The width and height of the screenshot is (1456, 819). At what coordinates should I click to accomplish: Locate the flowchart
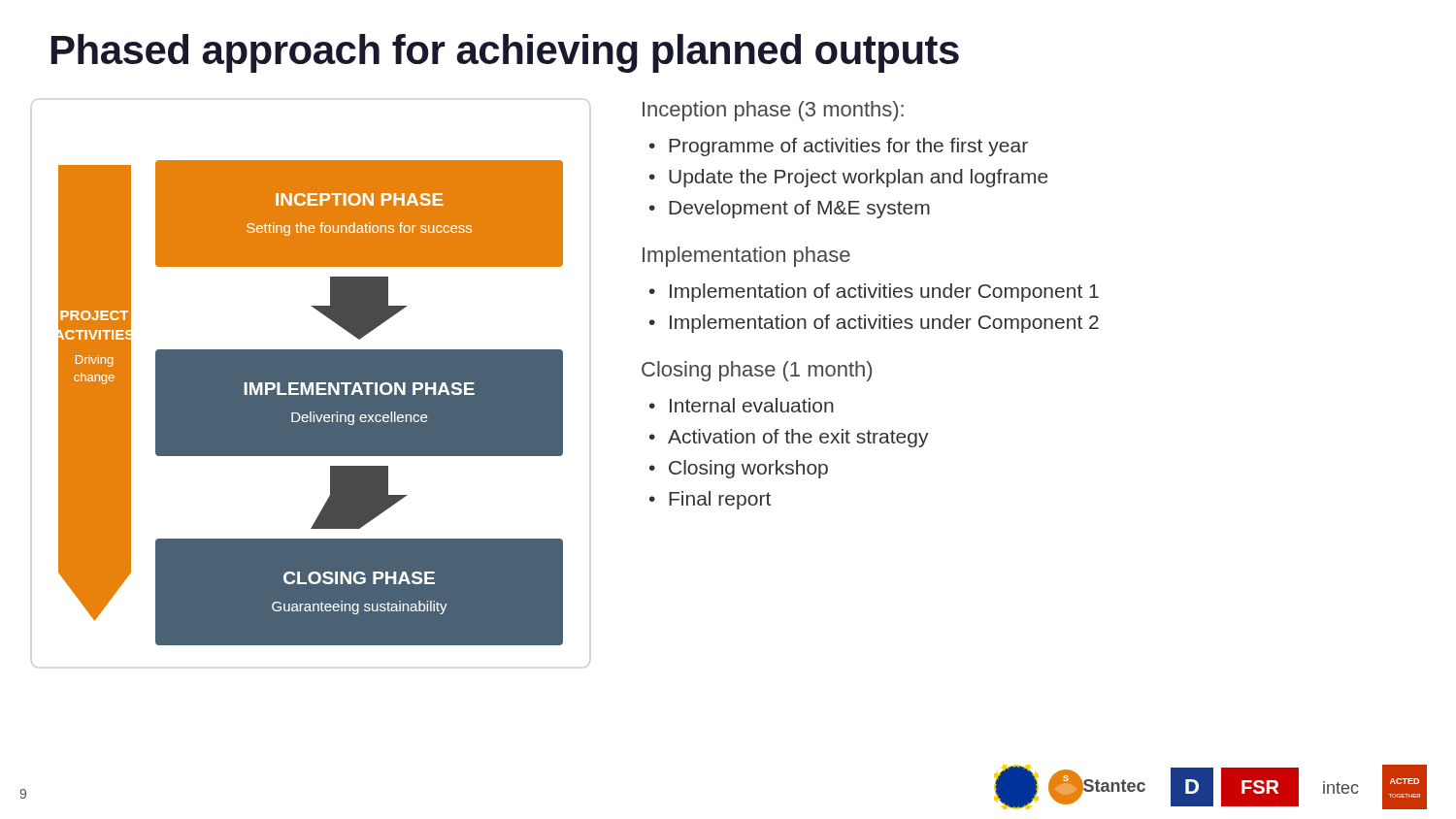(311, 383)
